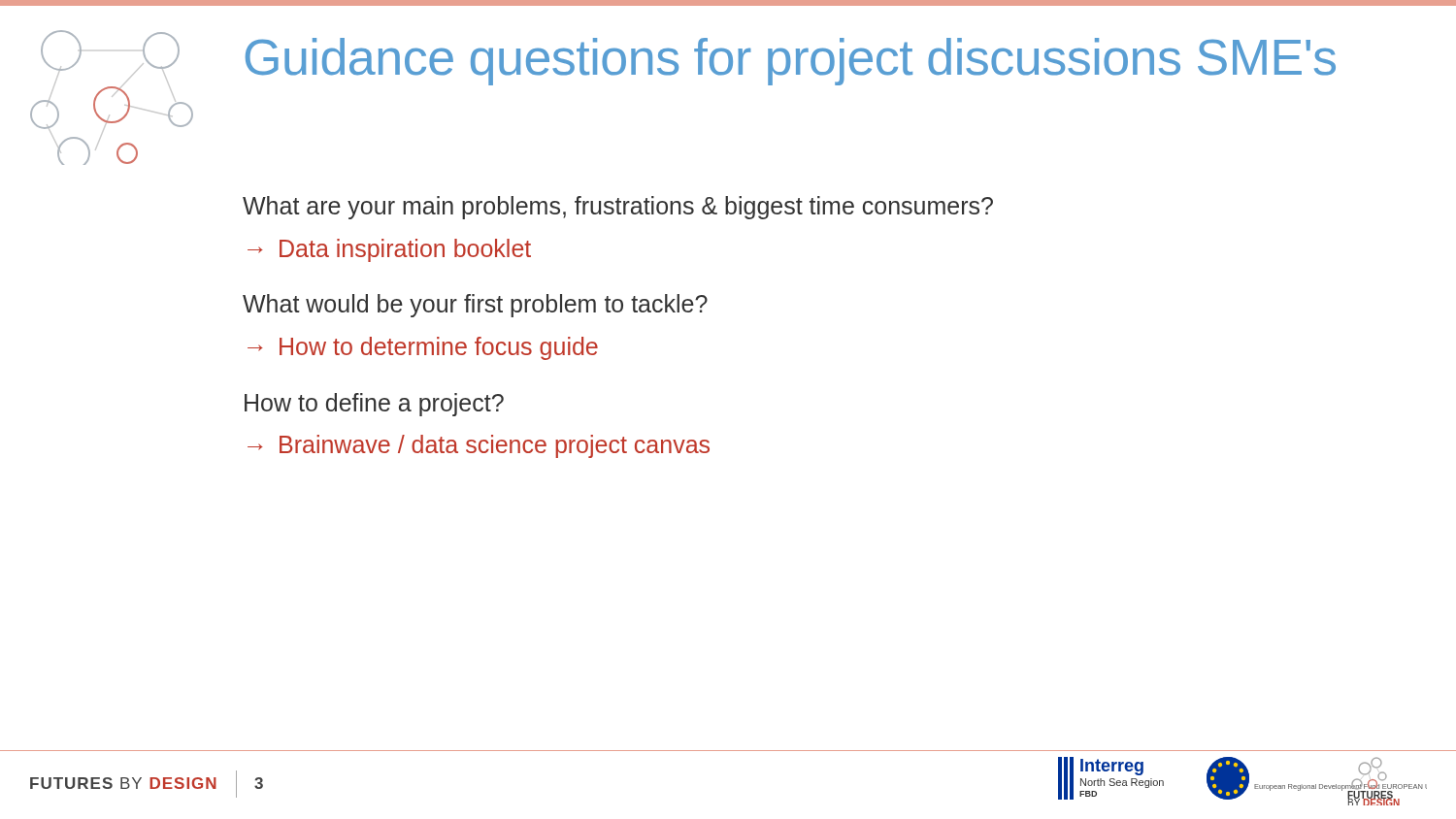Image resolution: width=1456 pixels, height=819 pixels.
Task: Locate the block of text that opens with "→ Brainwave / data science"
Action: (477, 445)
